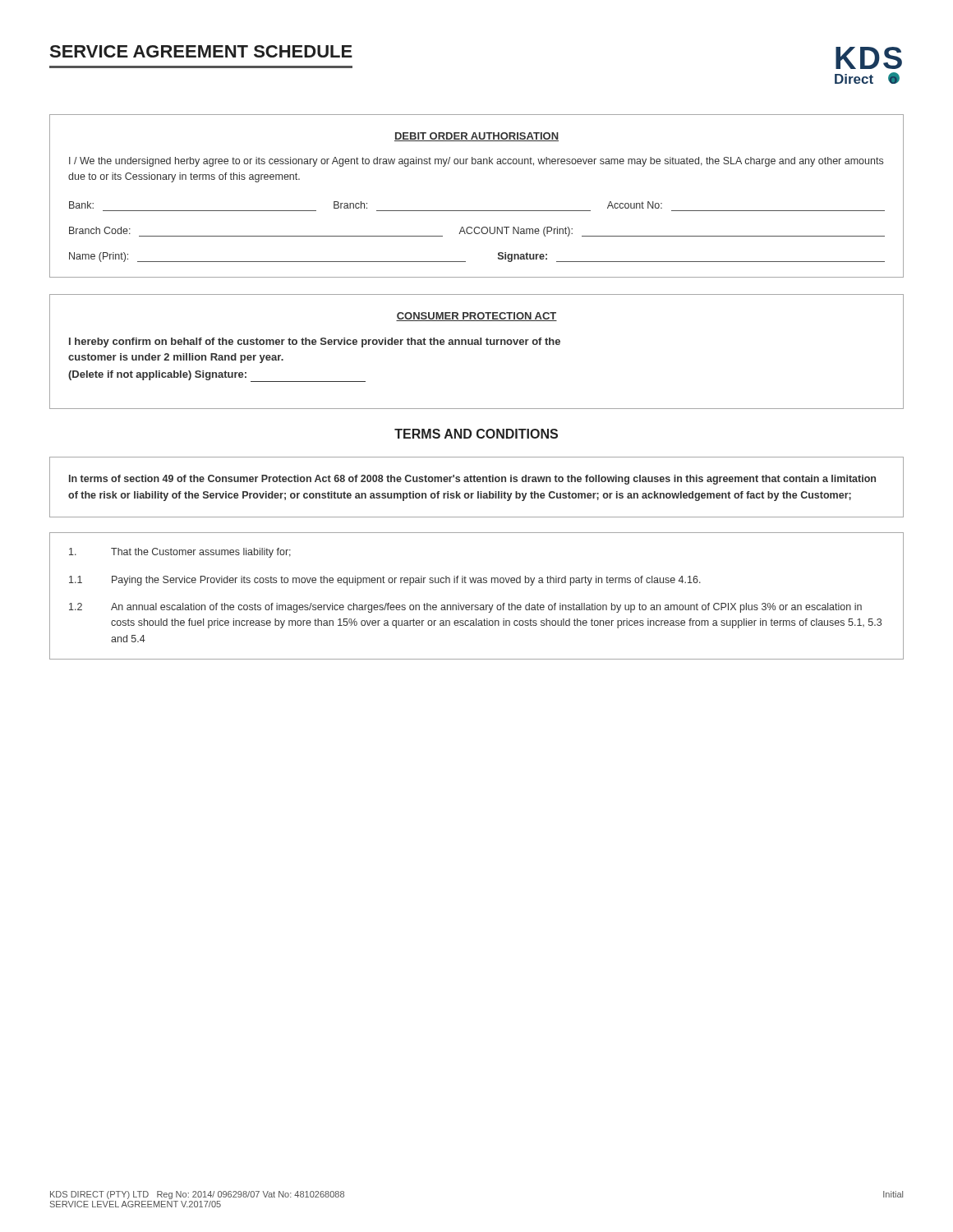The width and height of the screenshot is (953, 1232).
Task: Select the passage starting "In terms of section 49 of the"
Action: 472,487
